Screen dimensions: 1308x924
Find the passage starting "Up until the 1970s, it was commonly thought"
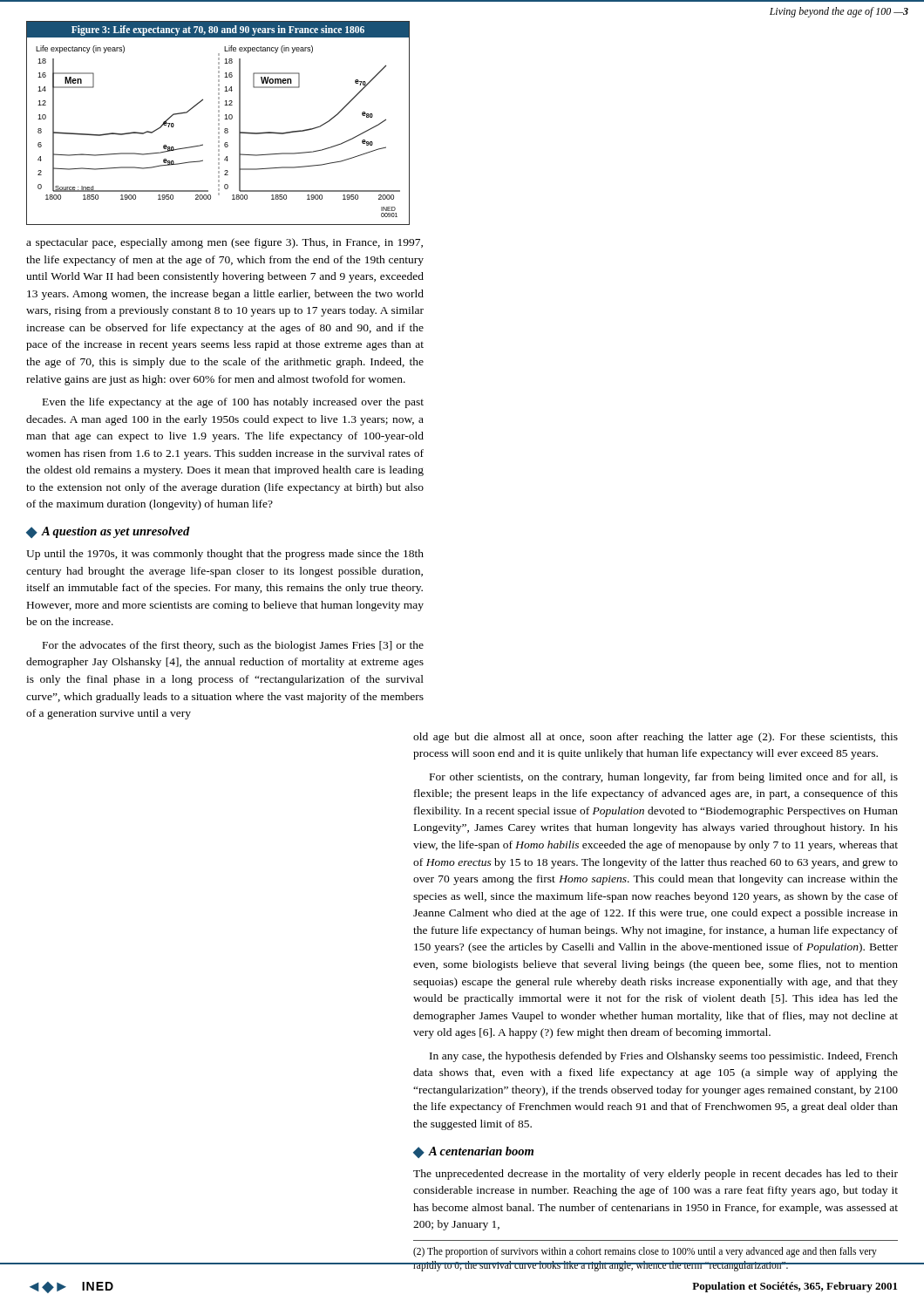pos(225,633)
